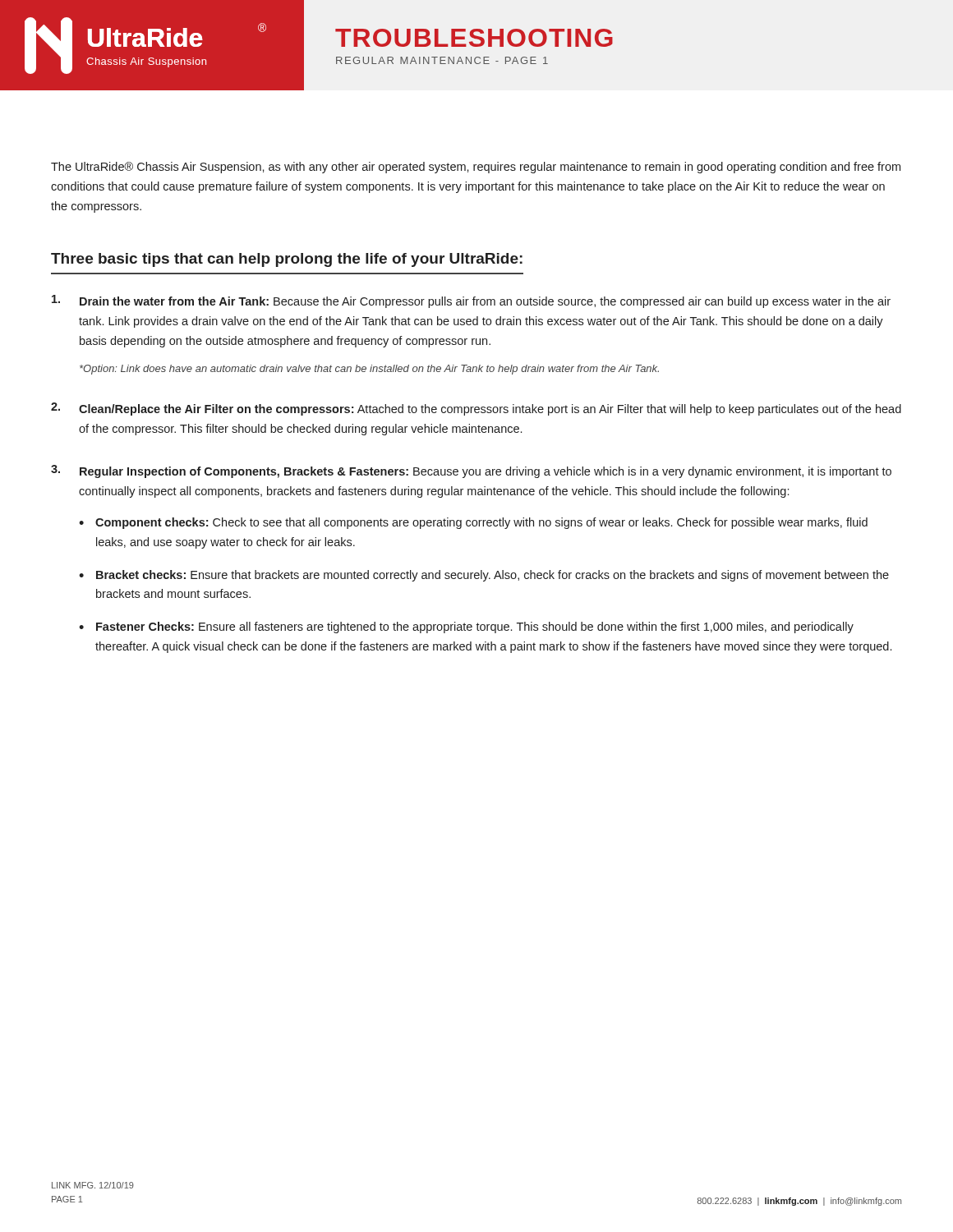Find the logo

[476, 45]
